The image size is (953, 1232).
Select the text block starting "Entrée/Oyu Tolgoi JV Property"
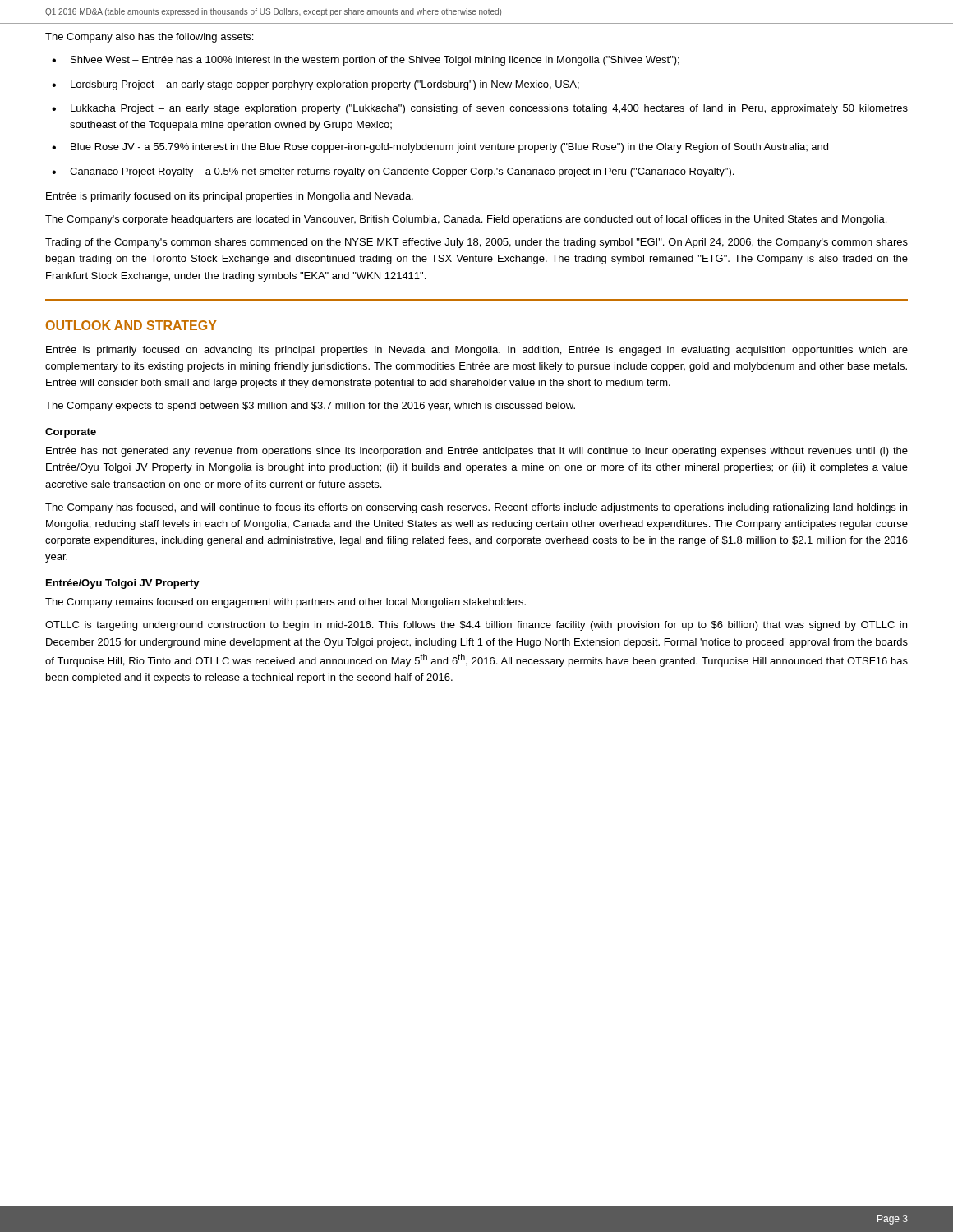click(122, 583)
